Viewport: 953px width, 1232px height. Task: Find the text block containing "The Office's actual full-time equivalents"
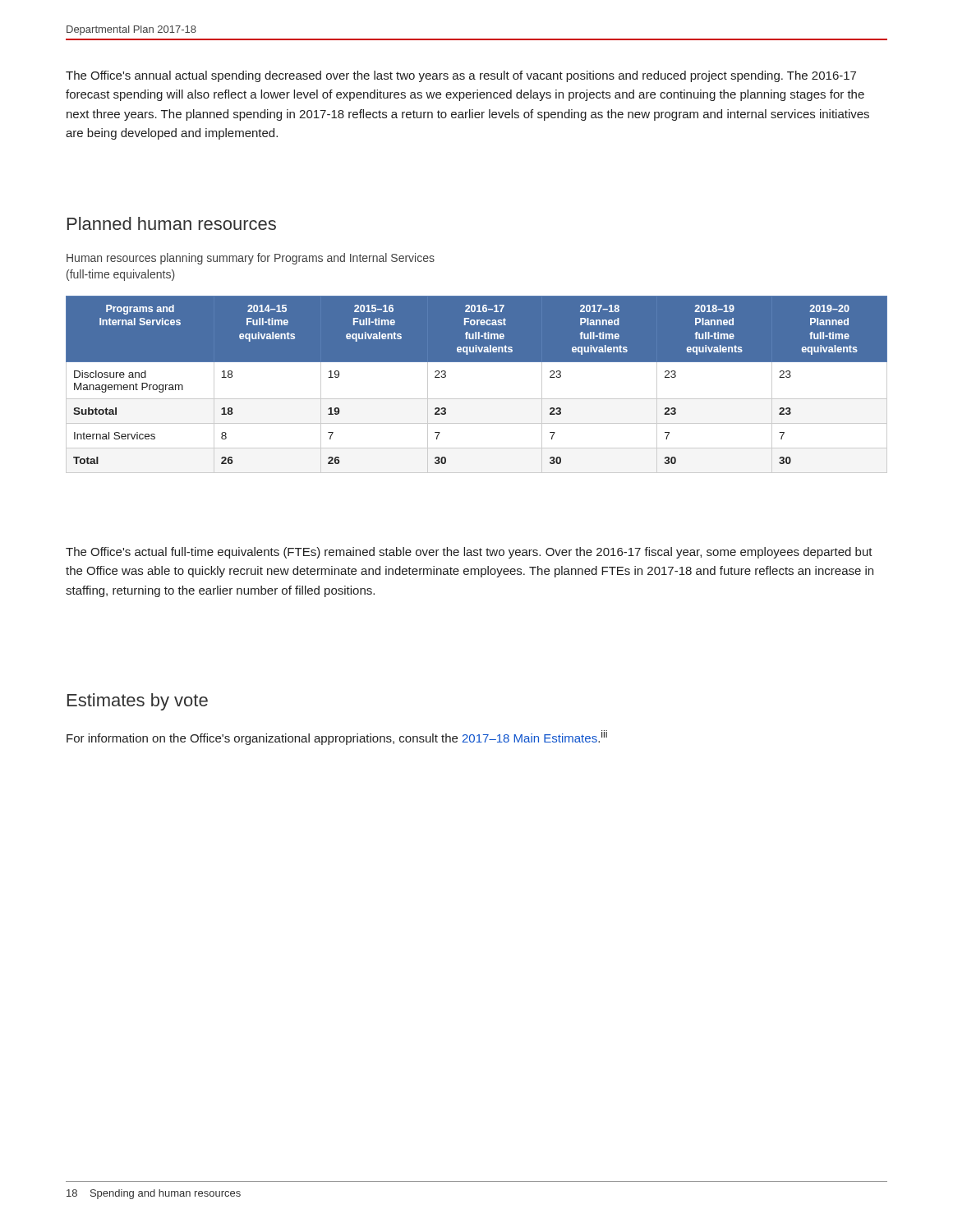coord(470,571)
